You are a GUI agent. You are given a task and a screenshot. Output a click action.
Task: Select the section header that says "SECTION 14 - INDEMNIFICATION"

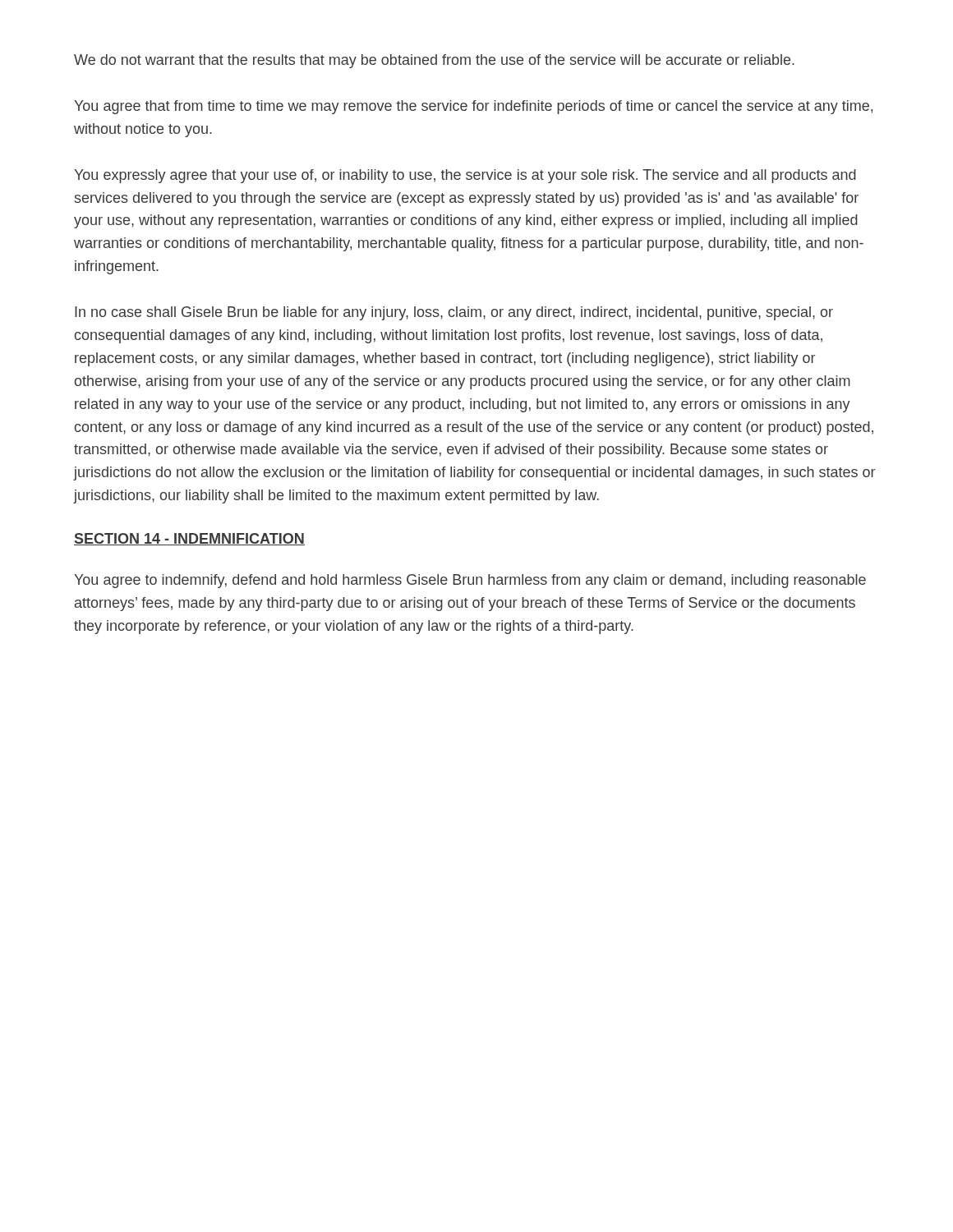click(189, 539)
